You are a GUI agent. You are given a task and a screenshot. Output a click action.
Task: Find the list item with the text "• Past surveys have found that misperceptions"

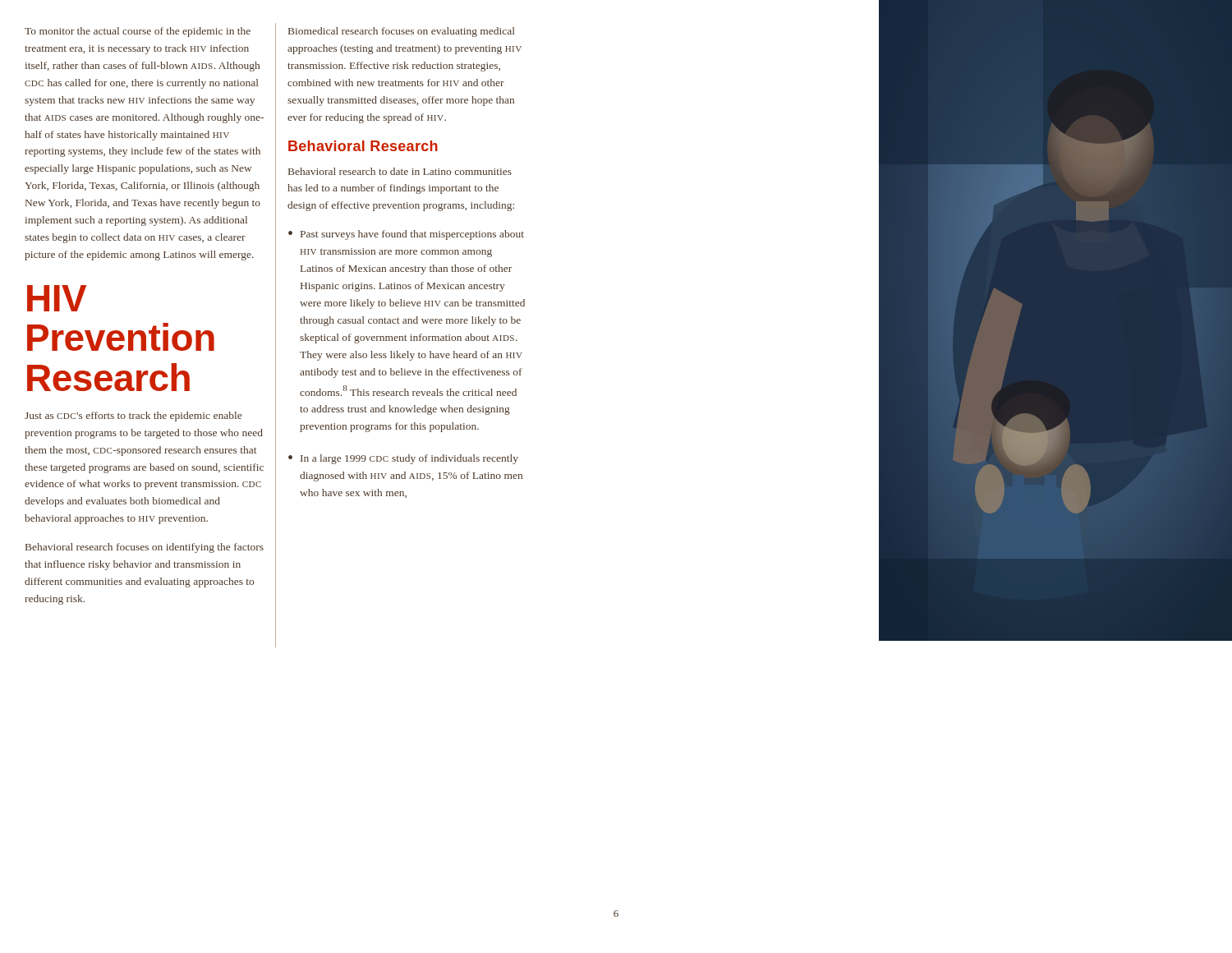point(407,331)
